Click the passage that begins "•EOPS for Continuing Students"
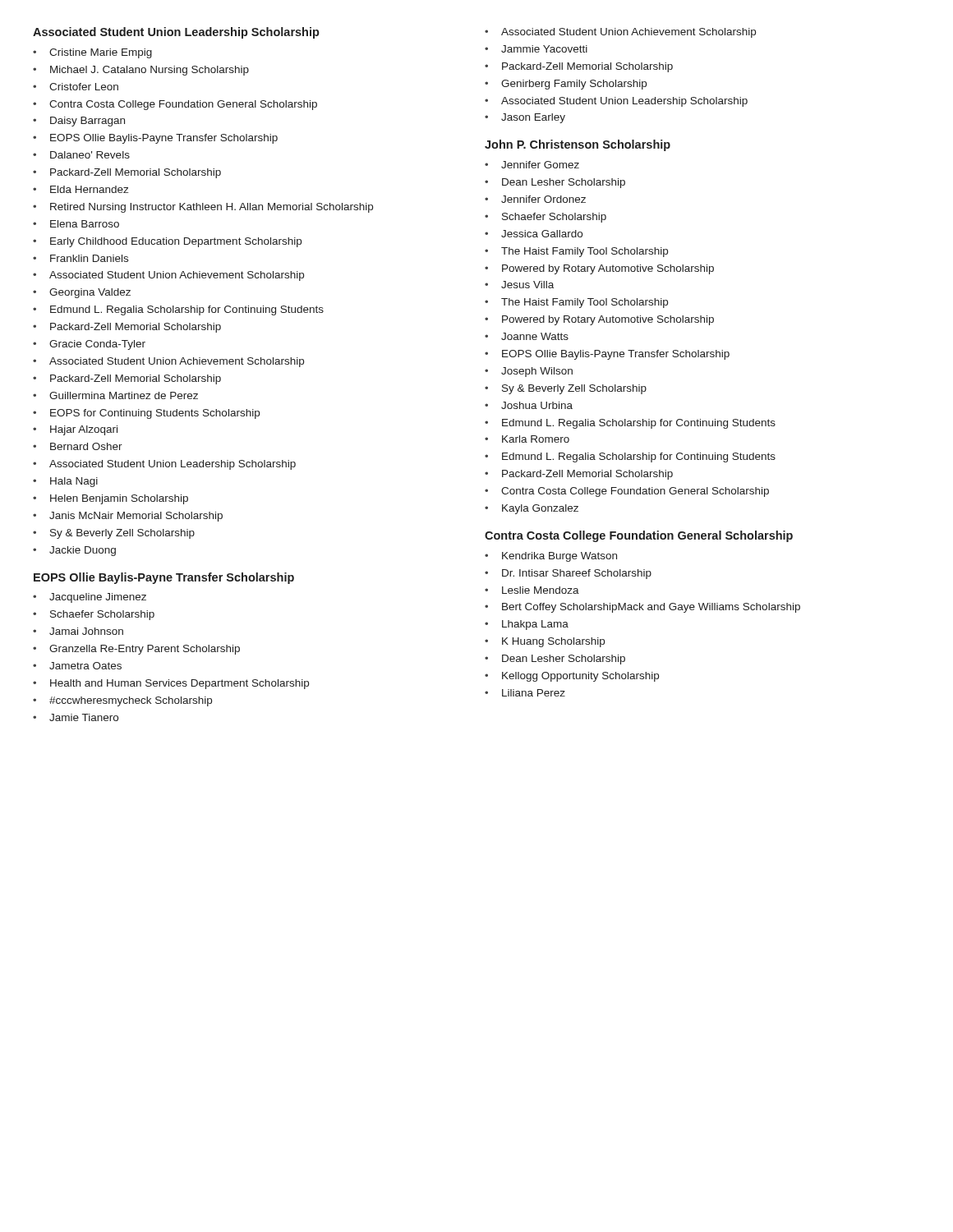953x1232 pixels. point(242,413)
